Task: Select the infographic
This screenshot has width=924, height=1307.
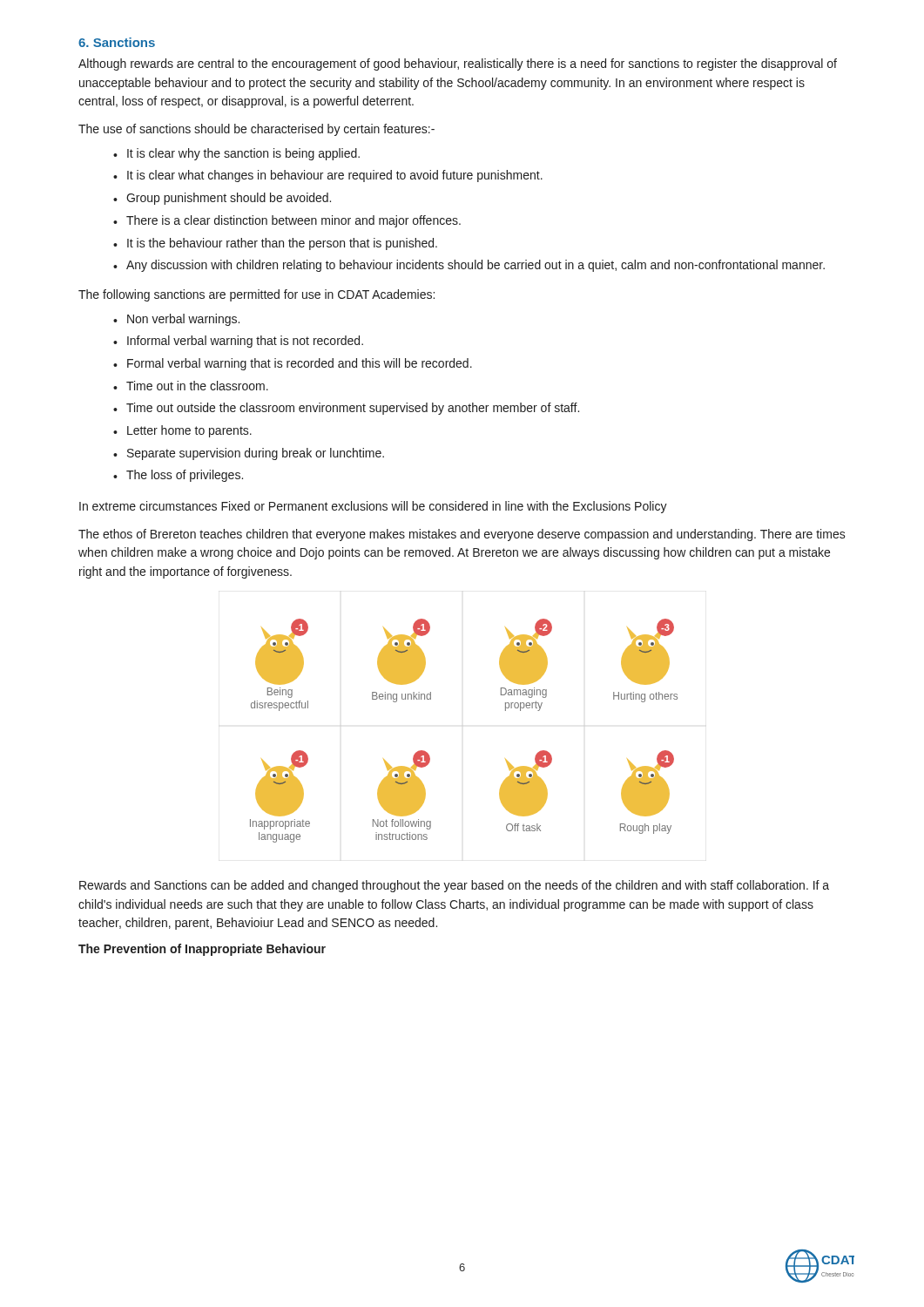Action: pyautogui.click(x=462, y=726)
